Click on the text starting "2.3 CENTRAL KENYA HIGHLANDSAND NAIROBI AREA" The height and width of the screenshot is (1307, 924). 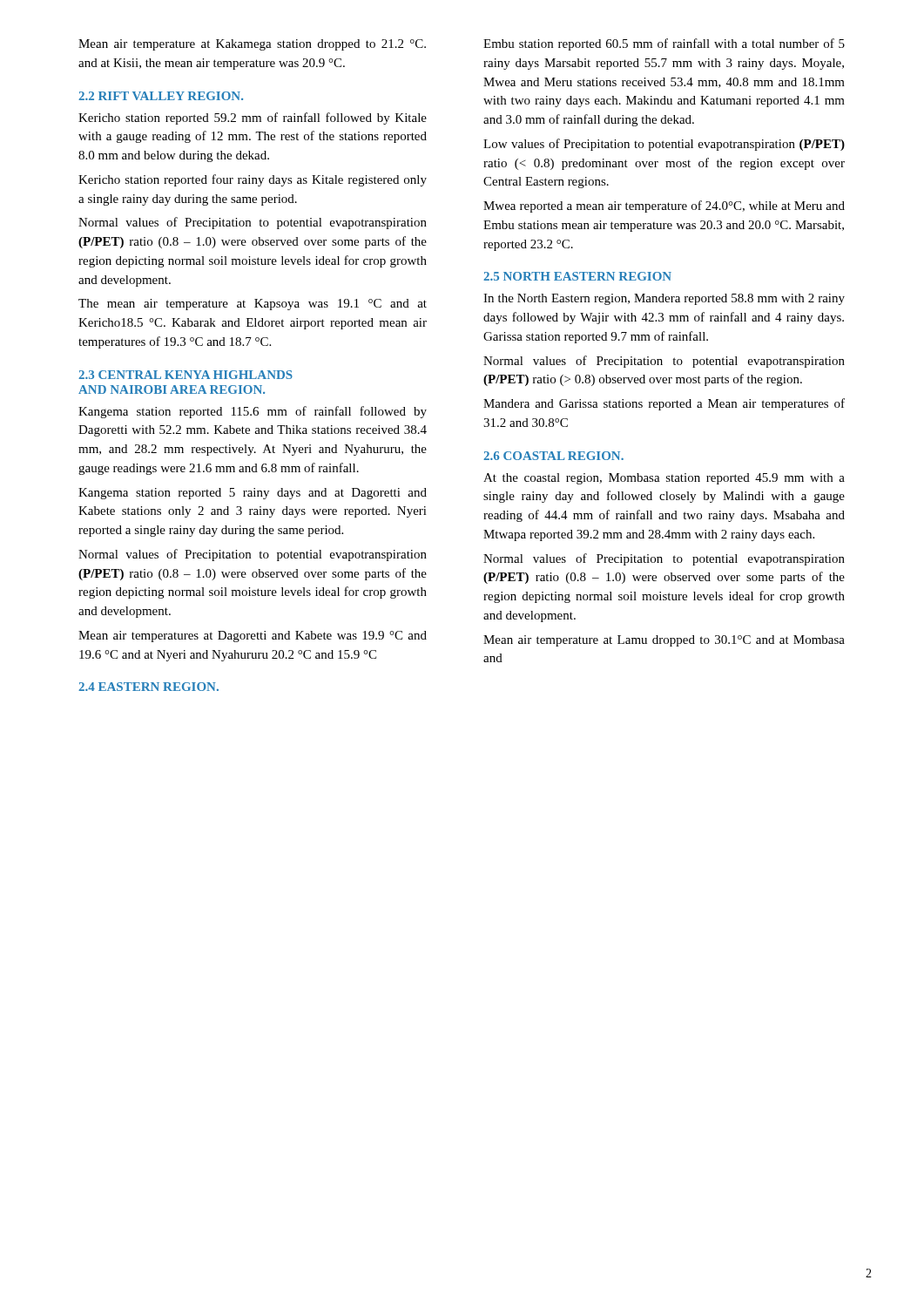click(186, 382)
